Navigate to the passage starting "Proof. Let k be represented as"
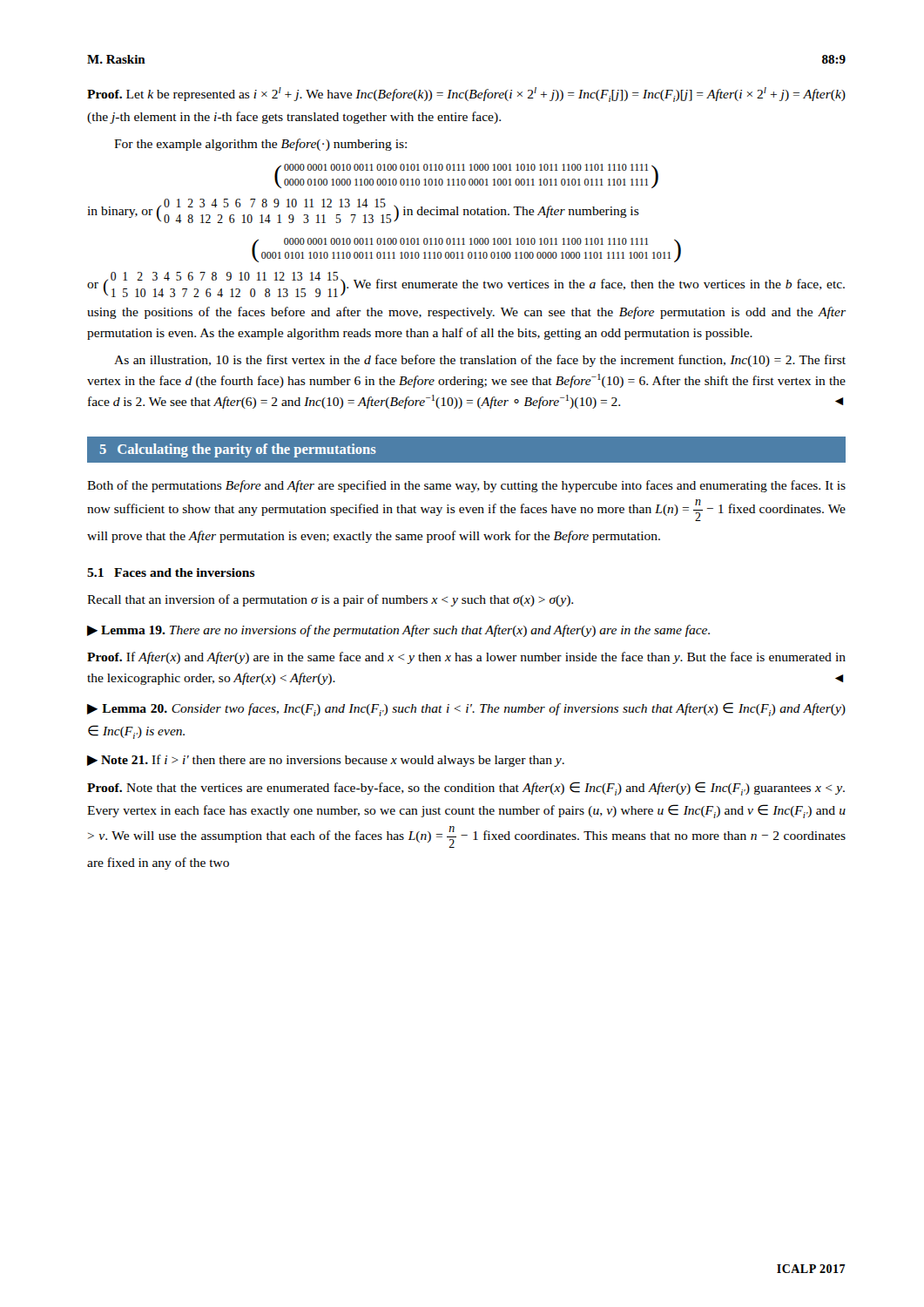The height and width of the screenshot is (1307, 924). [466, 104]
